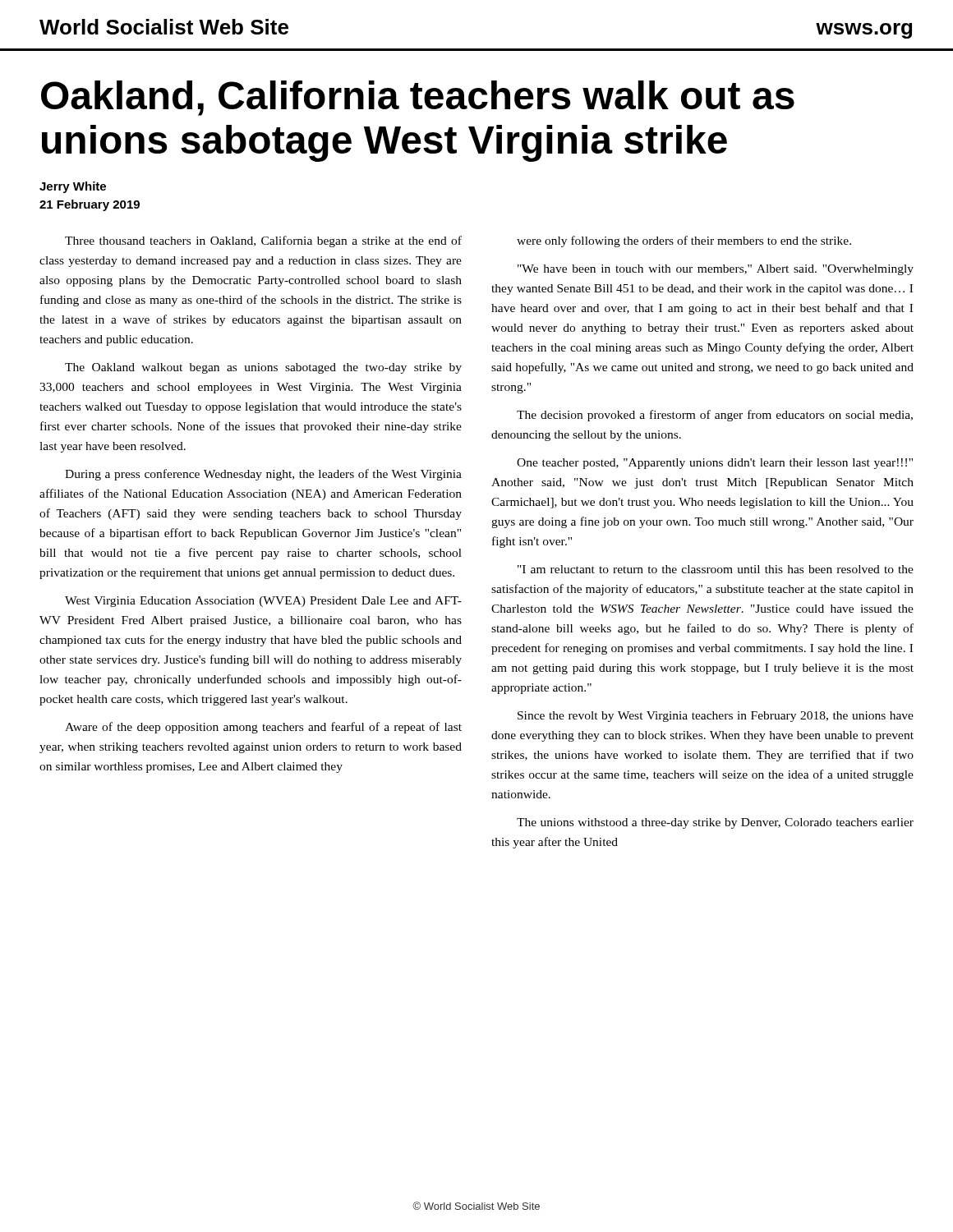The width and height of the screenshot is (953, 1232).
Task: Find the block on this page that starts "were only following the orders of their members"
Action: click(x=684, y=241)
